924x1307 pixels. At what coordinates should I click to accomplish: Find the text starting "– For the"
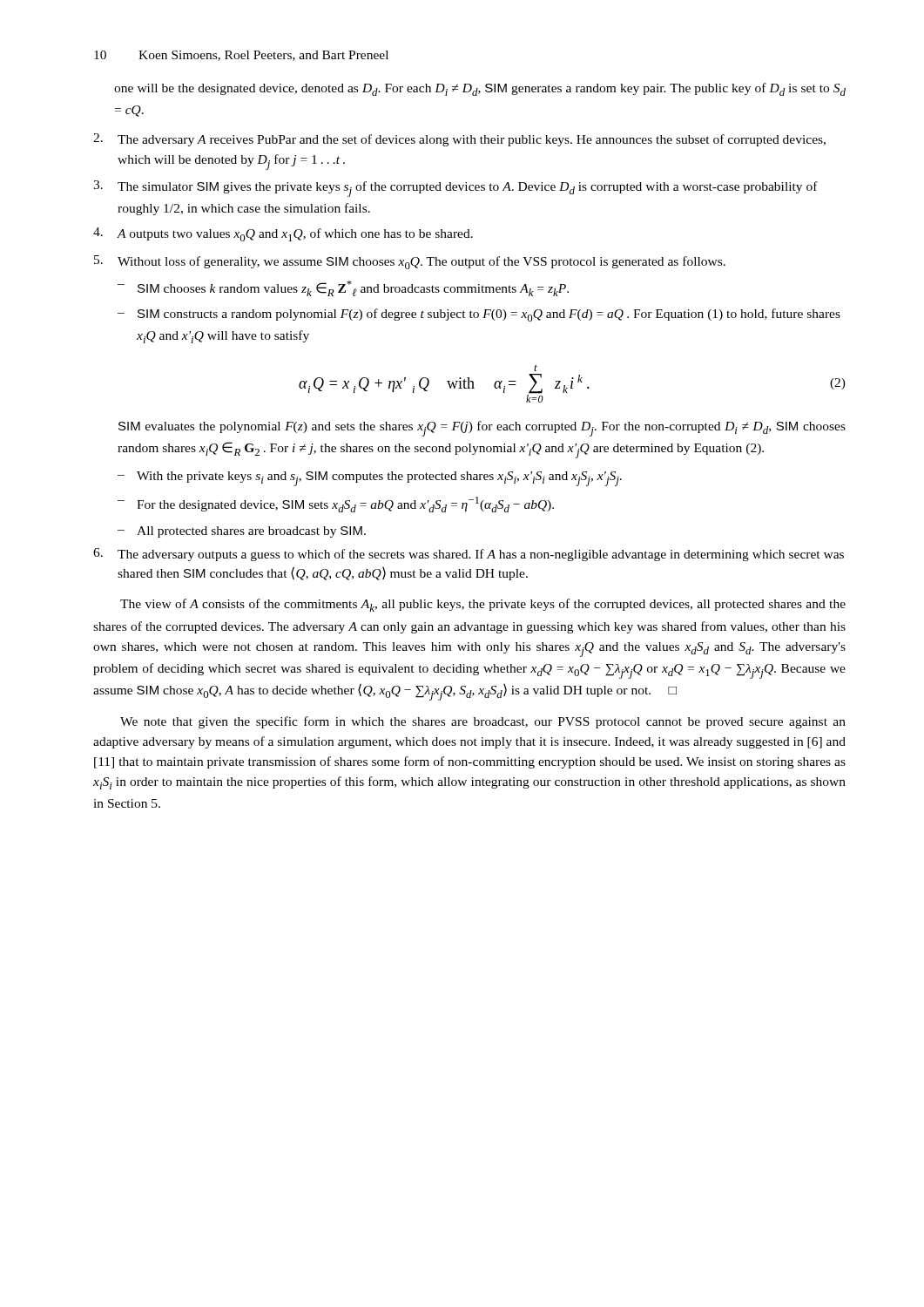(482, 504)
